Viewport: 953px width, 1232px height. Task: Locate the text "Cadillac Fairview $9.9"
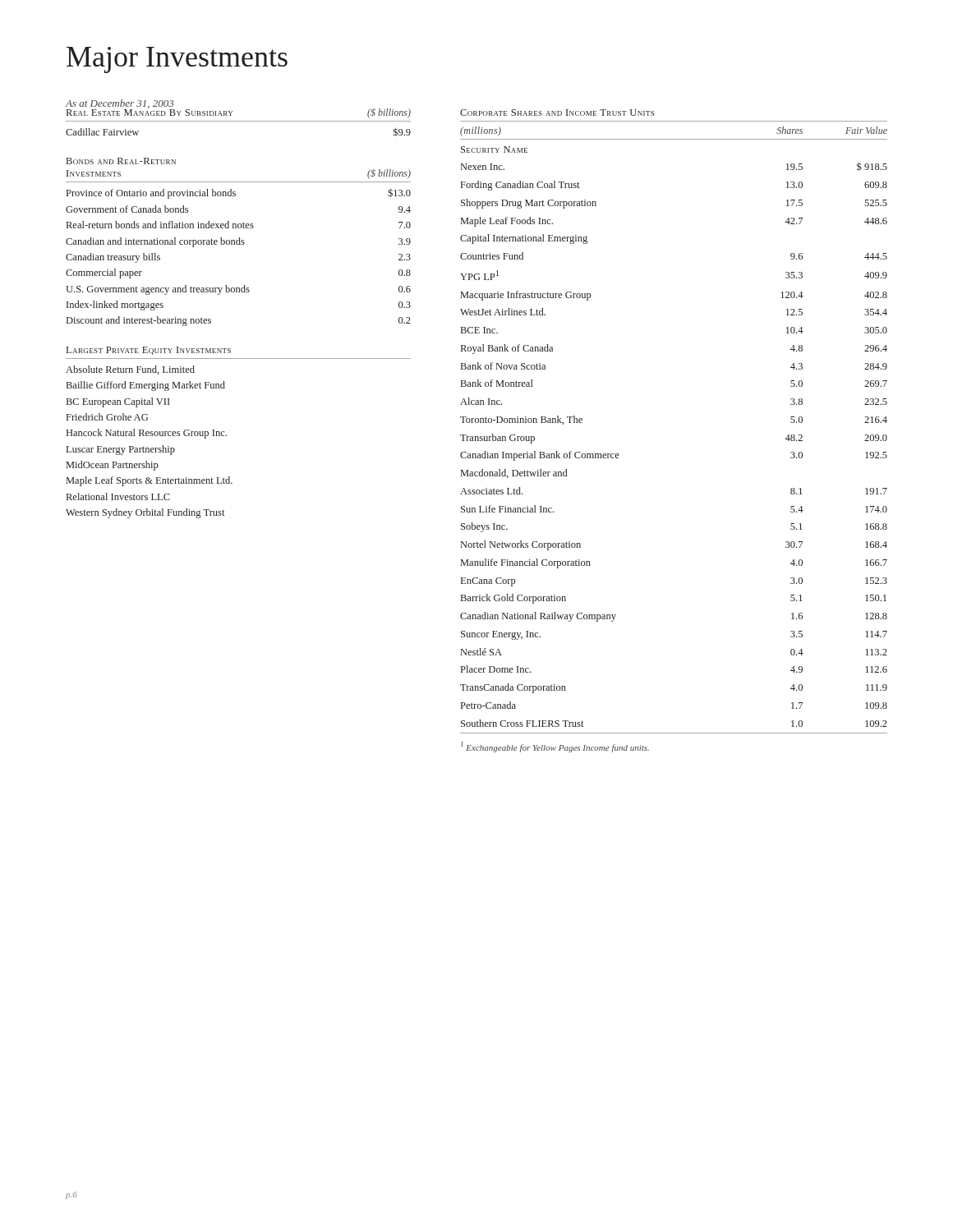(x=107, y=132)
